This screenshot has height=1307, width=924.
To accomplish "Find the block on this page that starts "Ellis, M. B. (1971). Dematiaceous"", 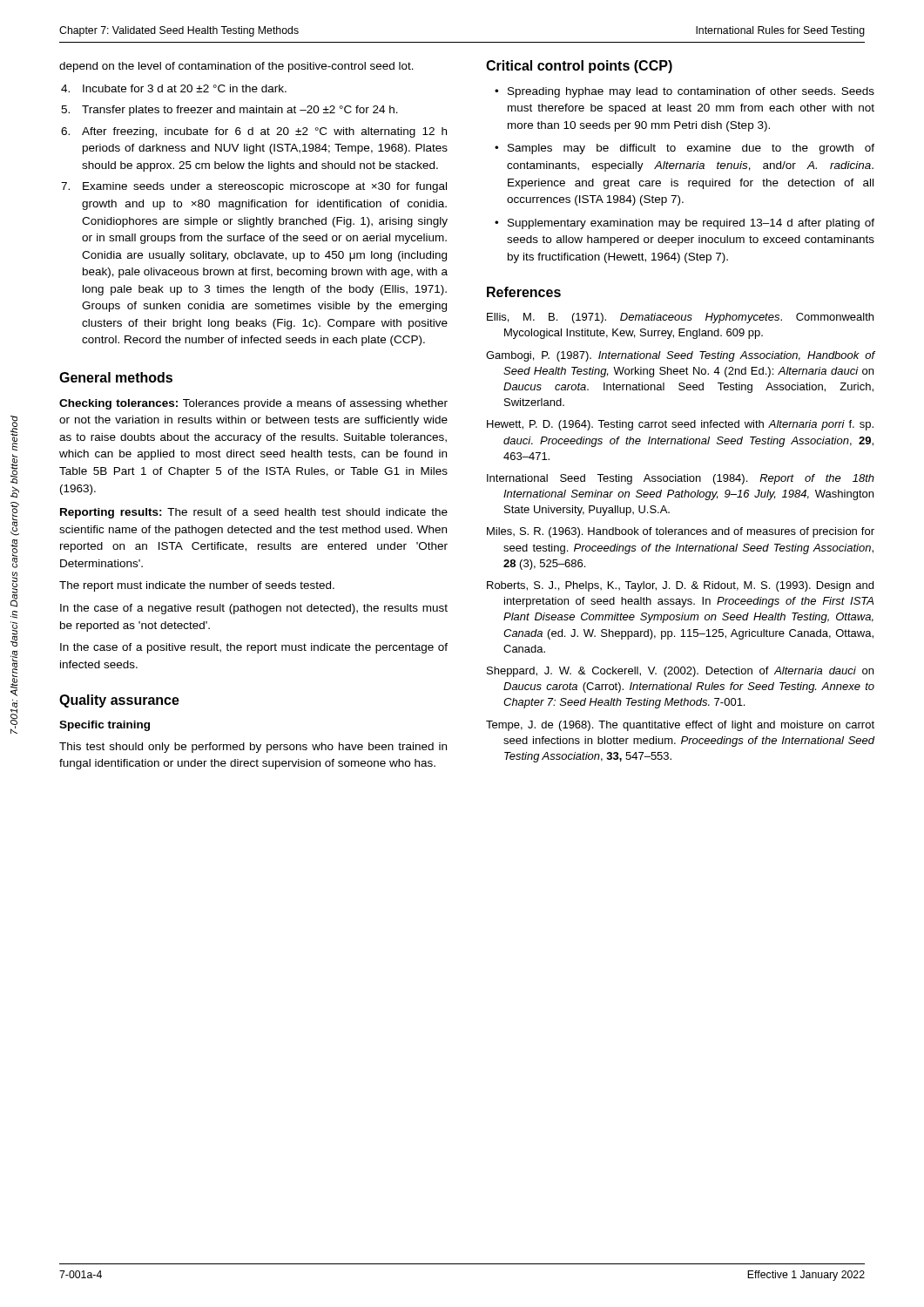I will pos(680,325).
